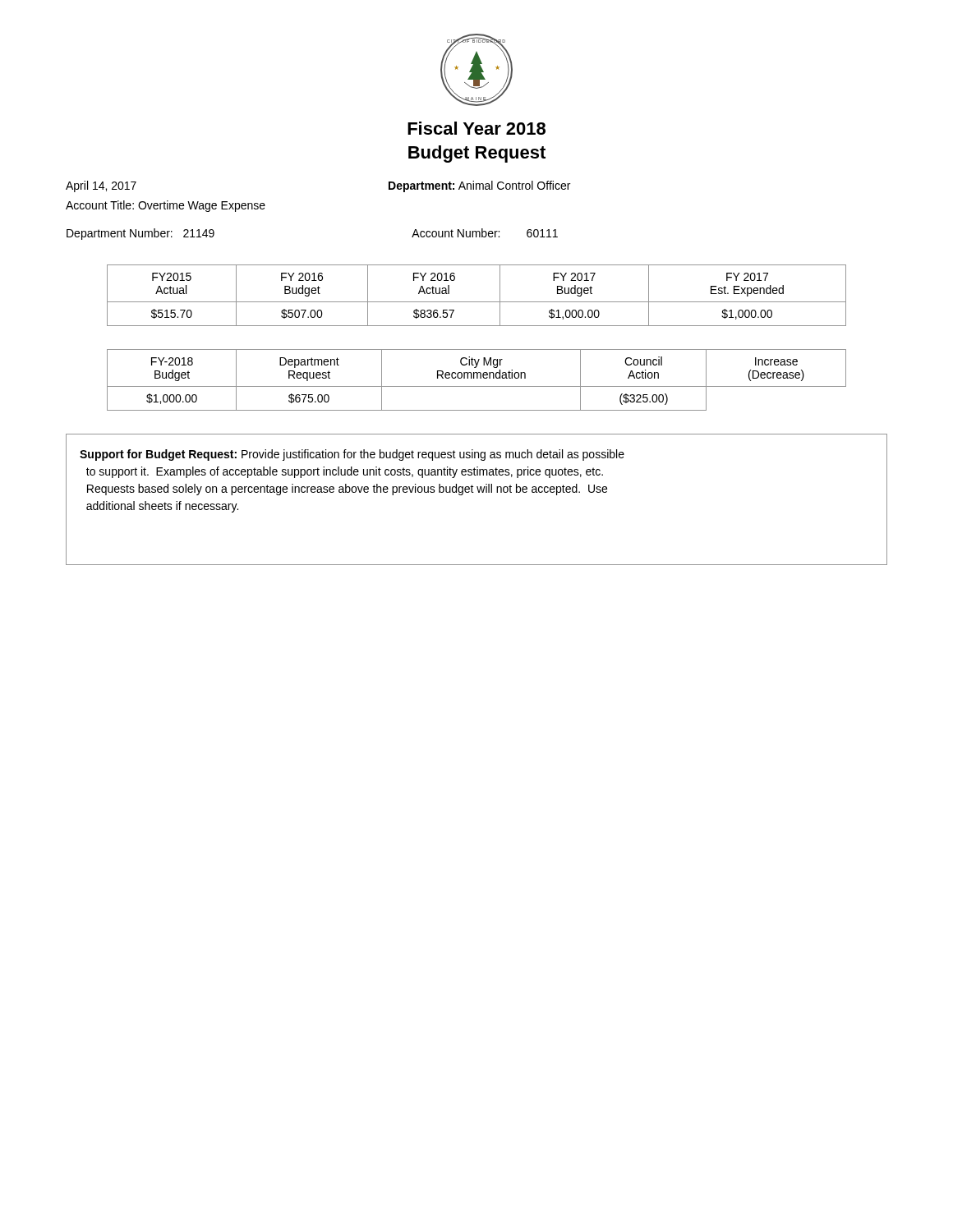This screenshot has height=1232, width=953.
Task: Locate the text "Fiscal Year 2018Budget Request"
Action: tap(476, 141)
